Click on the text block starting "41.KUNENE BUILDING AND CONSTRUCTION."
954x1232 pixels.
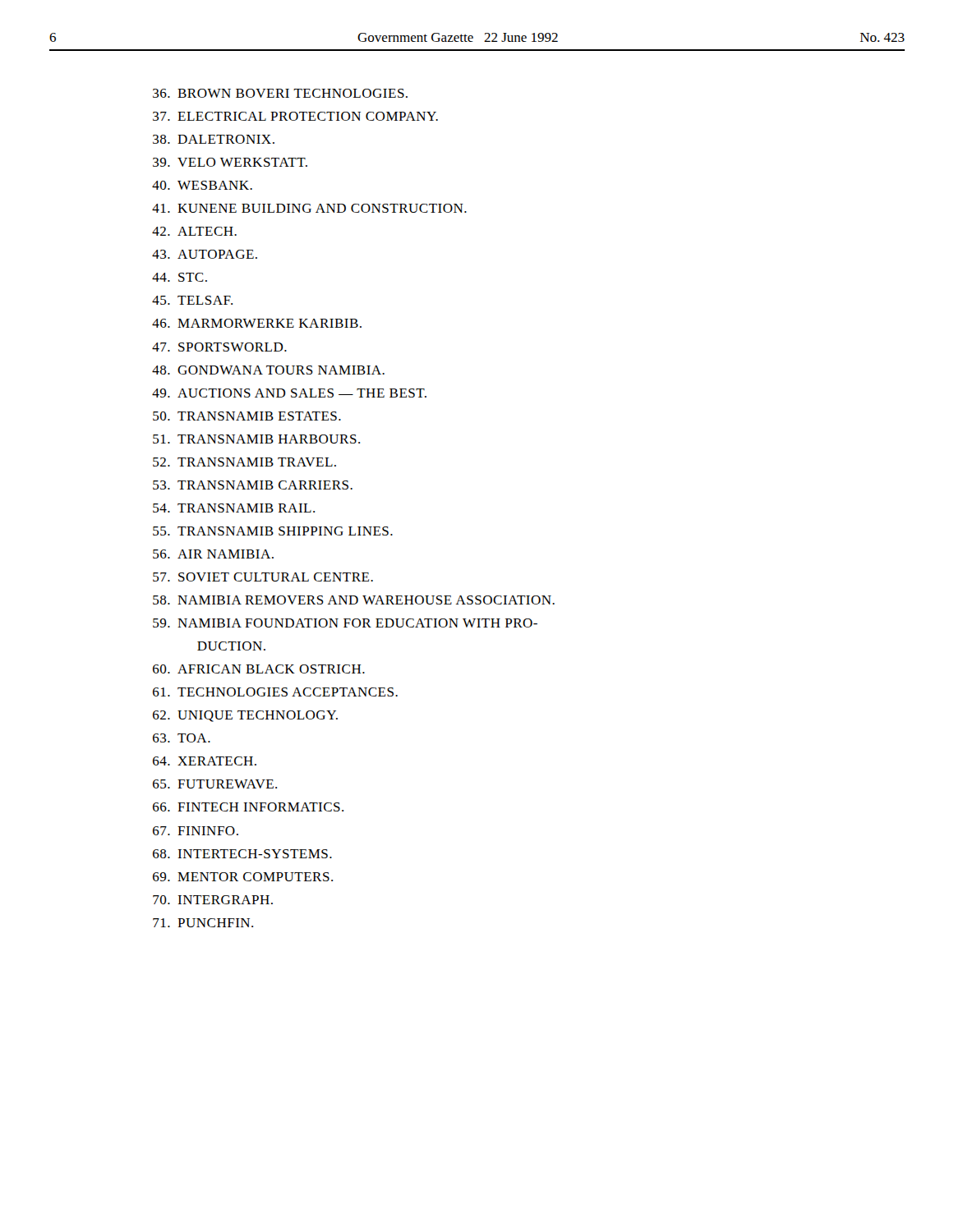(x=309, y=208)
